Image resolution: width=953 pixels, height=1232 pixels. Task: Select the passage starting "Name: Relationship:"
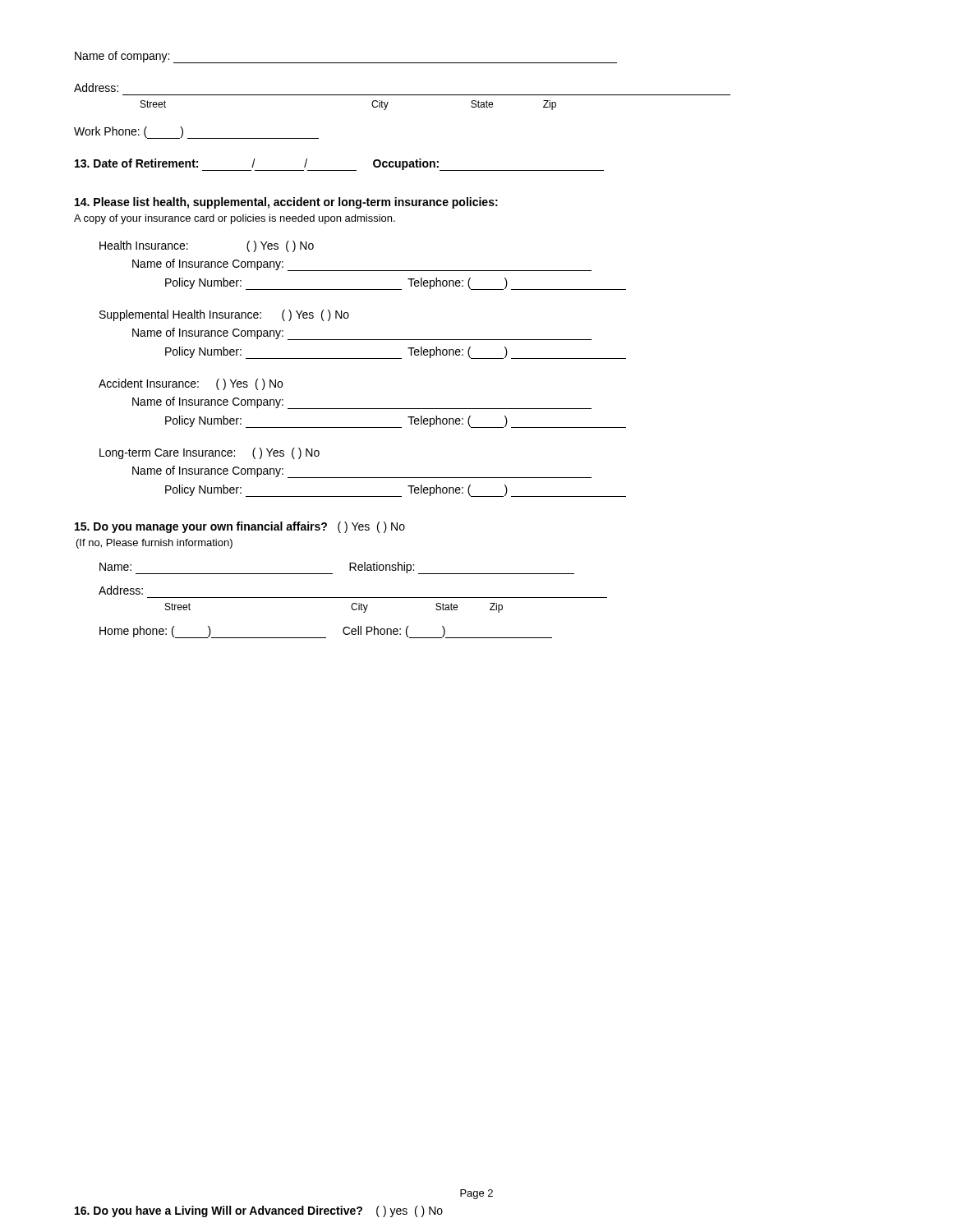point(337,567)
